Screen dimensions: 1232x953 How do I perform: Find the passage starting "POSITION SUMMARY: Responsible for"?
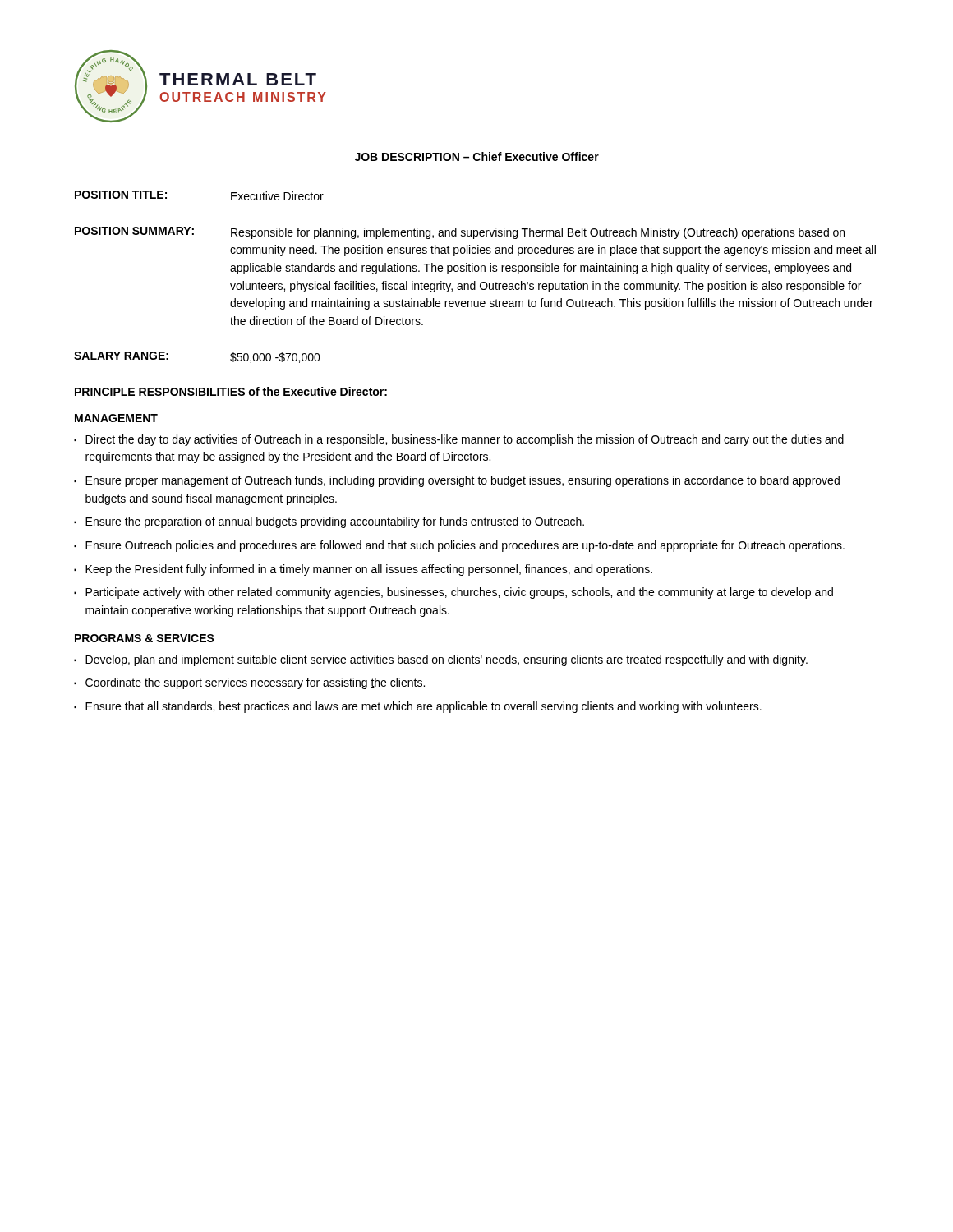tap(476, 277)
